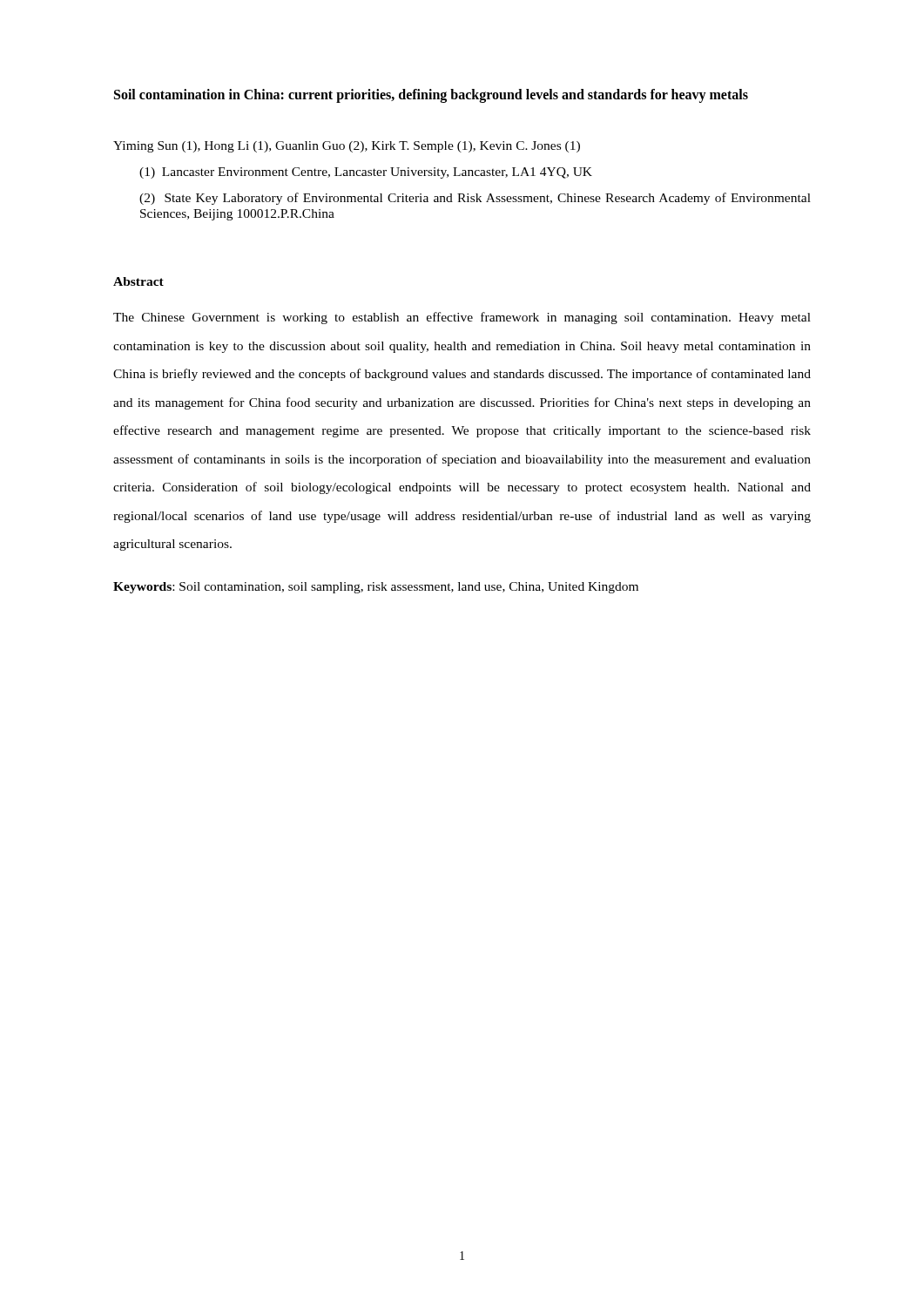
Task: Where is the passage that starts "Keywords: Soil contamination, soil sampling, risk assessment,"?
Action: tap(376, 586)
